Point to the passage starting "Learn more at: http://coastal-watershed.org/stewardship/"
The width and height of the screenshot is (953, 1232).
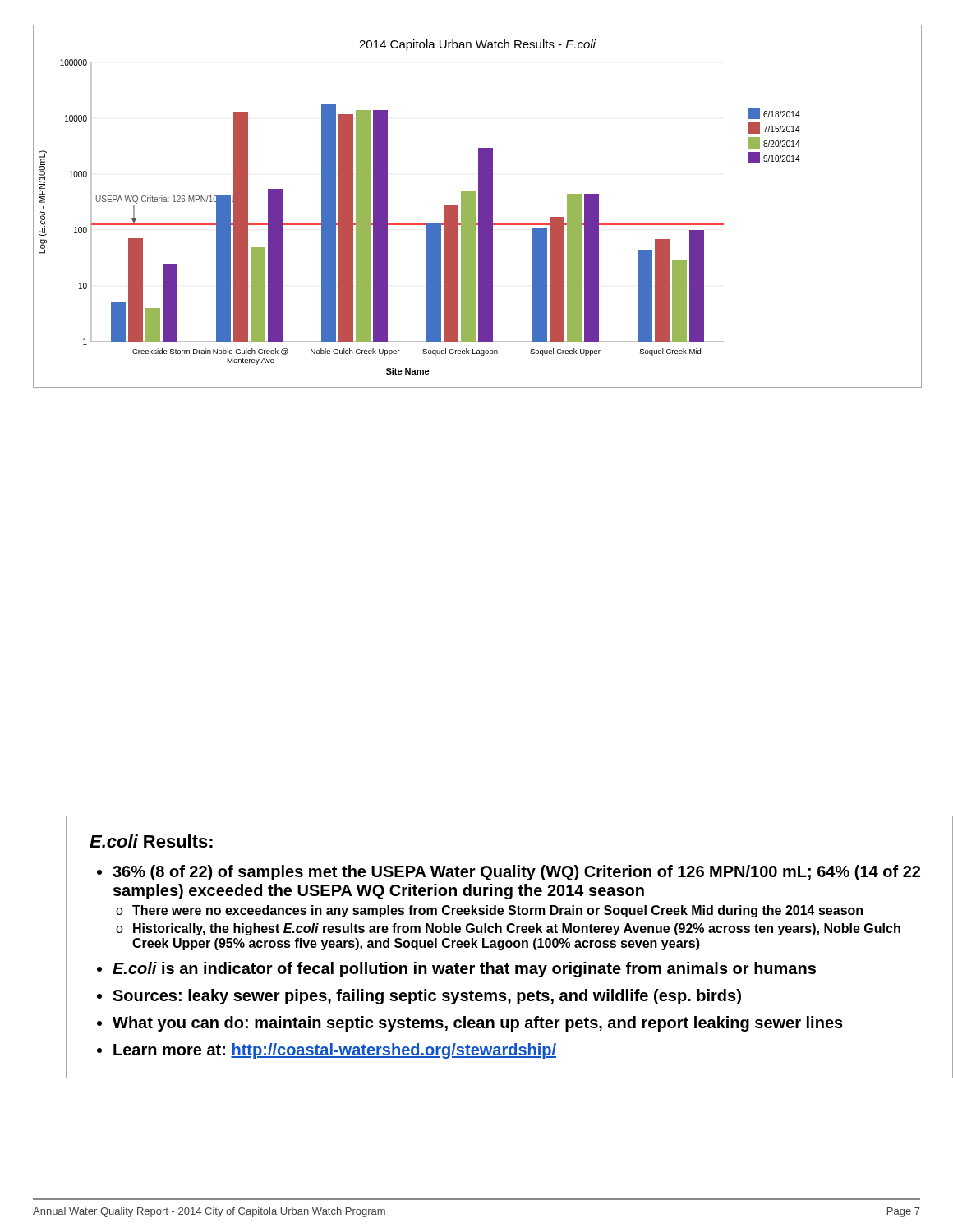(x=334, y=1050)
